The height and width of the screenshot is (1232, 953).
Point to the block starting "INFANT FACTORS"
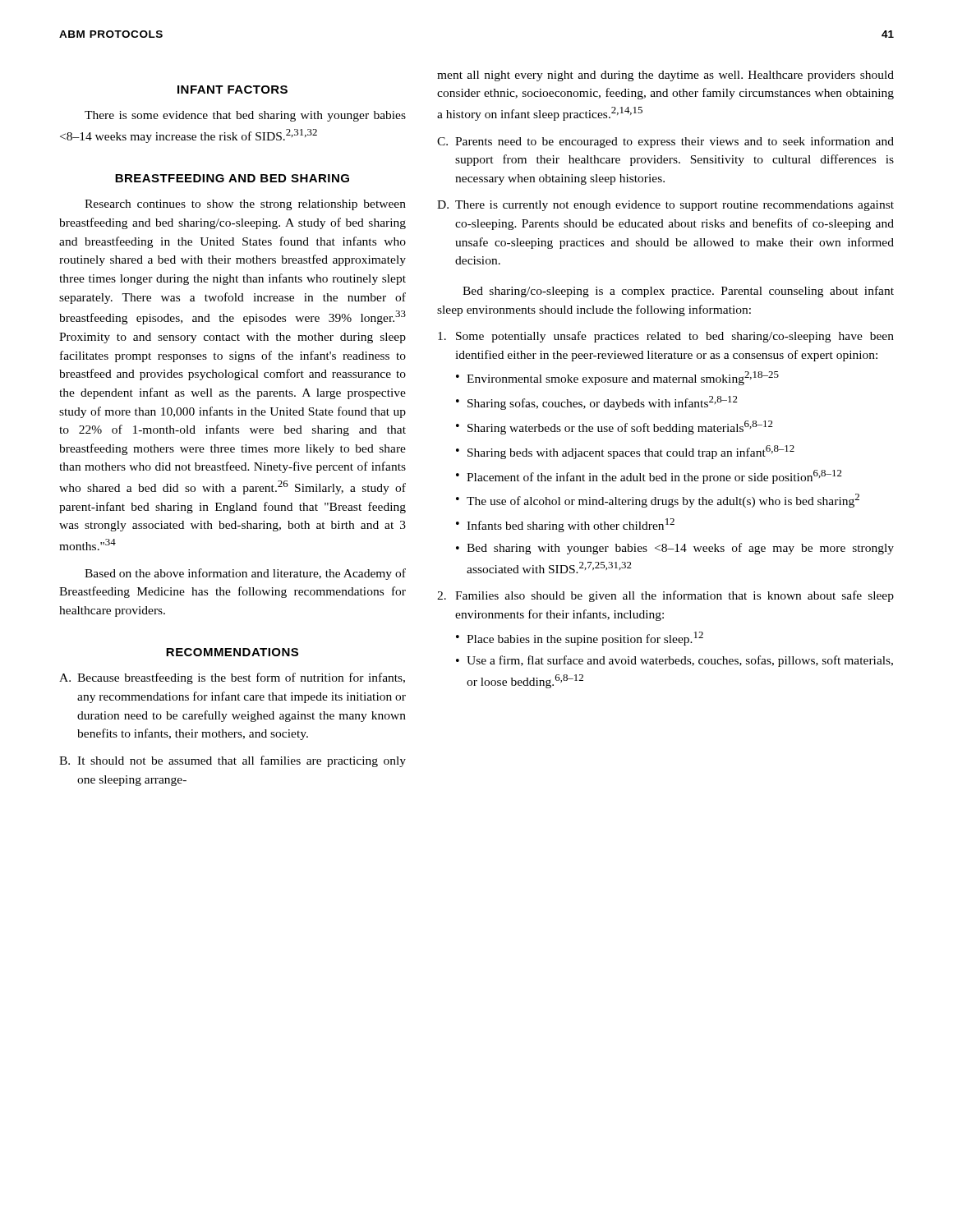point(233,89)
